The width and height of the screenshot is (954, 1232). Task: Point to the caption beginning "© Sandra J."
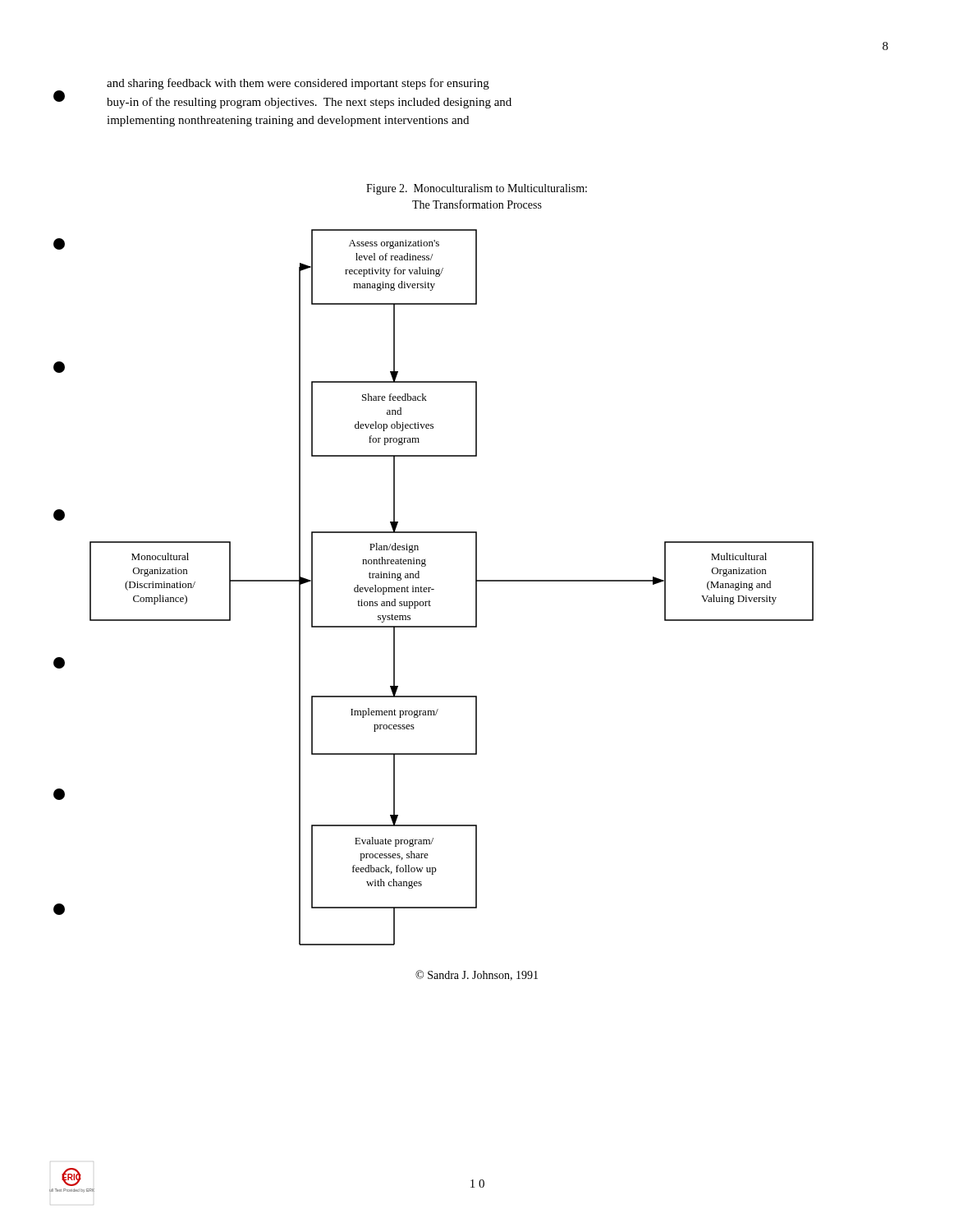[477, 975]
